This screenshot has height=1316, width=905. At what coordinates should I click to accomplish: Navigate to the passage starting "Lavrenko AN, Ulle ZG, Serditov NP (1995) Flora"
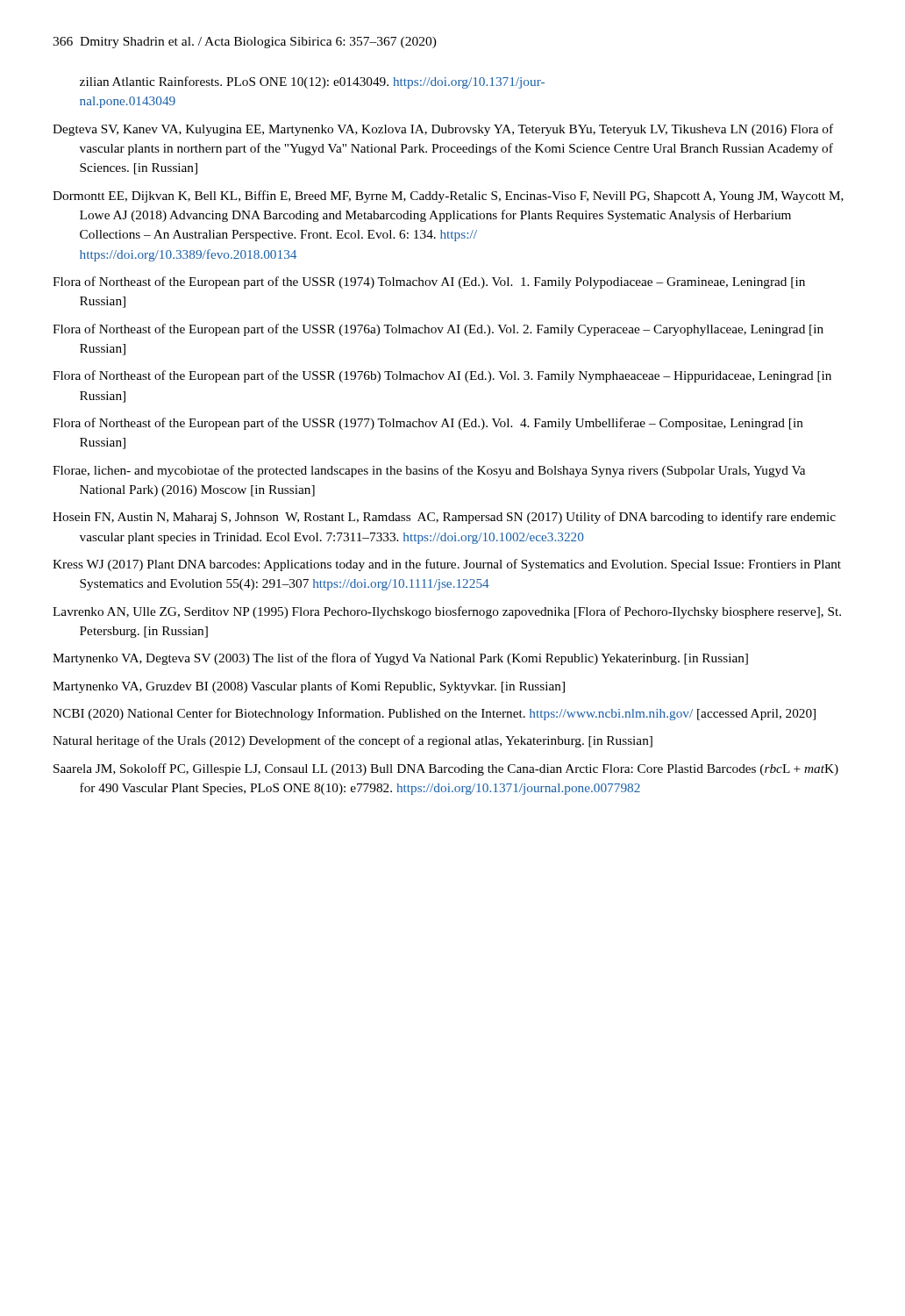click(x=447, y=620)
